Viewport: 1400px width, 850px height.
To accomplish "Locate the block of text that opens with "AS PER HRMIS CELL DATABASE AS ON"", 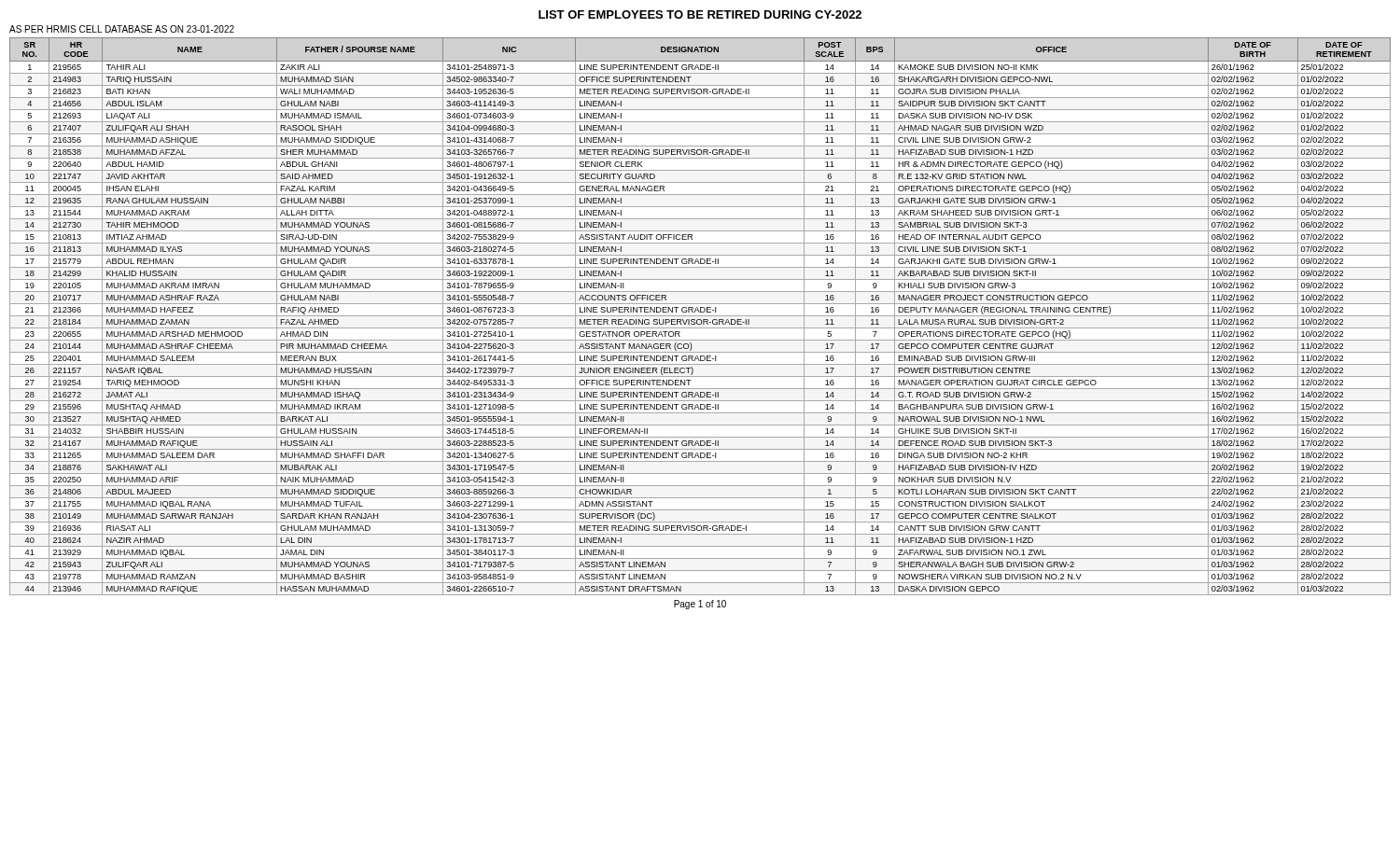I will tap(122, 29).
